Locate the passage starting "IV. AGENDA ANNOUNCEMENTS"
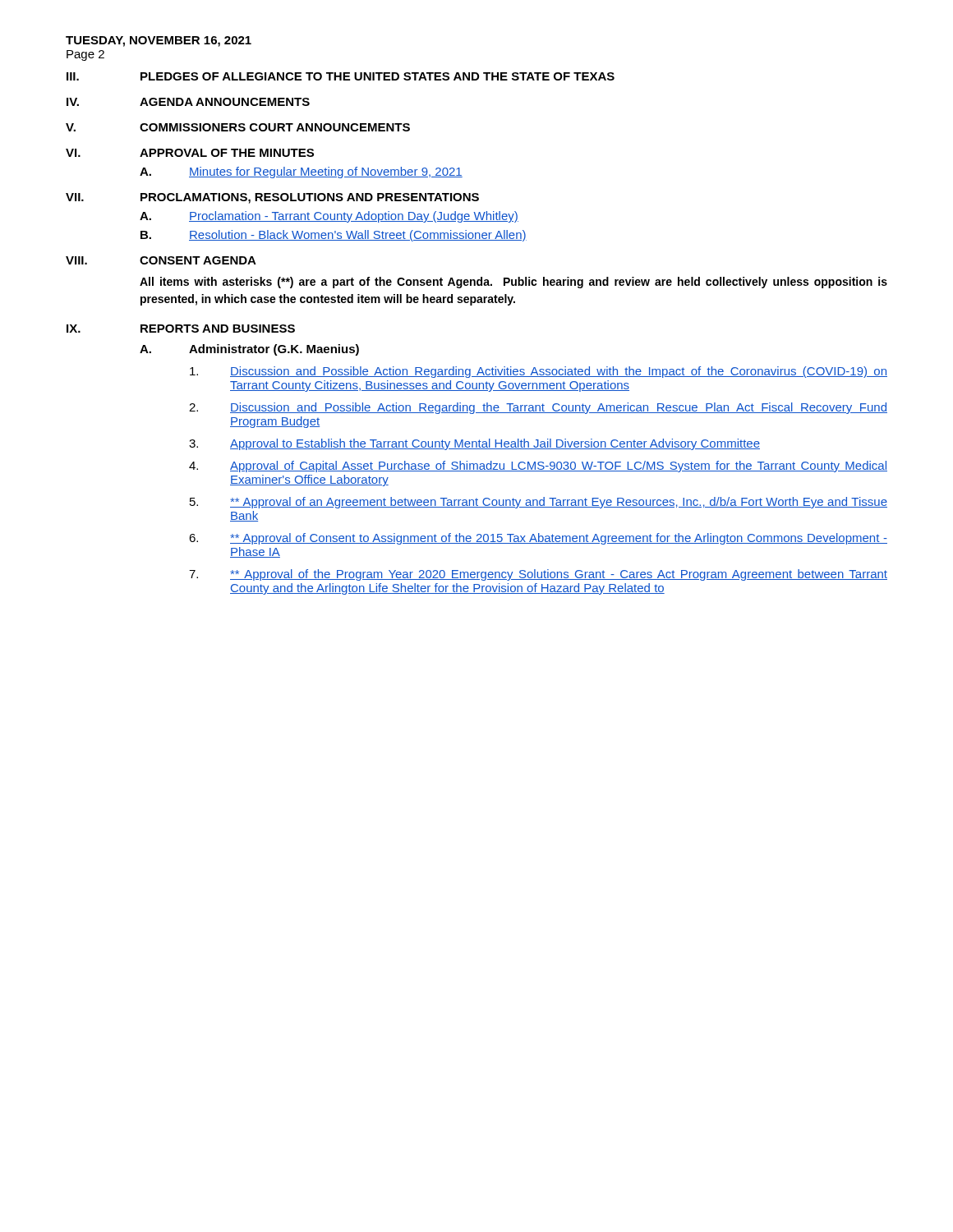Viewport: 953px width, 1232px height. [188, 102]
